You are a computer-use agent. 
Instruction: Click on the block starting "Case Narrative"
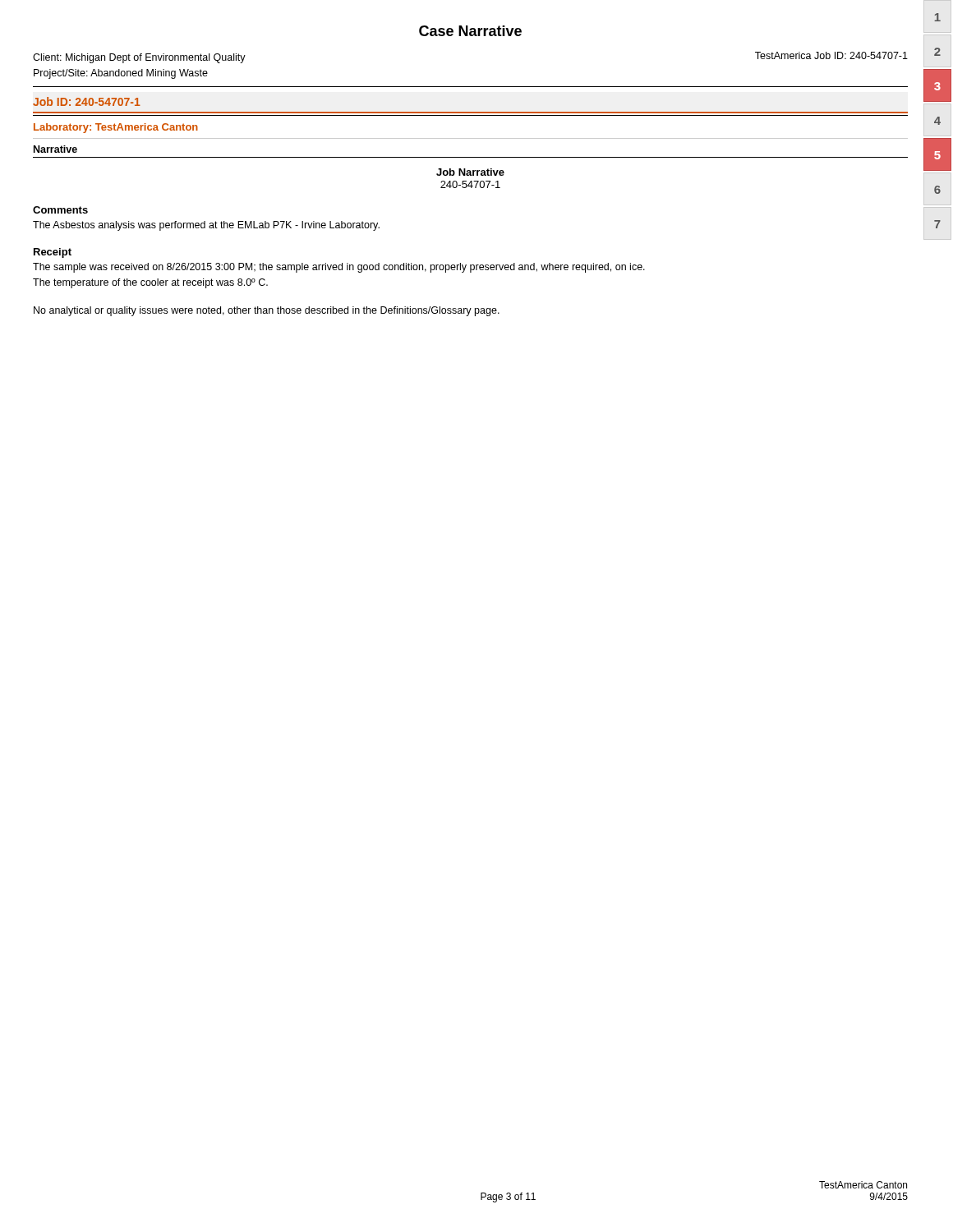click(x=470, y=31)
